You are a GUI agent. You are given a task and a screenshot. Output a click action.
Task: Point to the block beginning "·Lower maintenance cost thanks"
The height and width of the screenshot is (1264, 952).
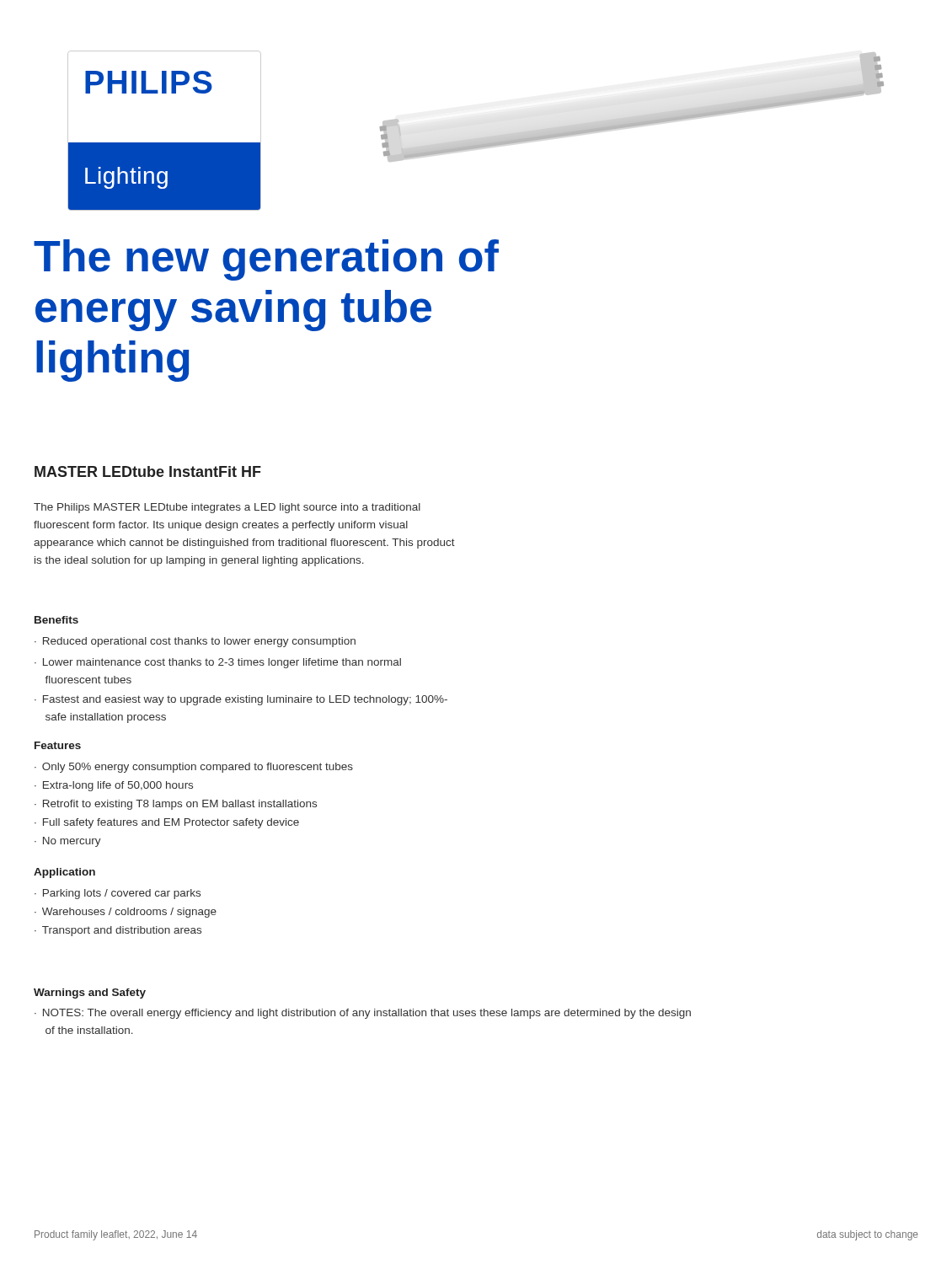(218, 672)
